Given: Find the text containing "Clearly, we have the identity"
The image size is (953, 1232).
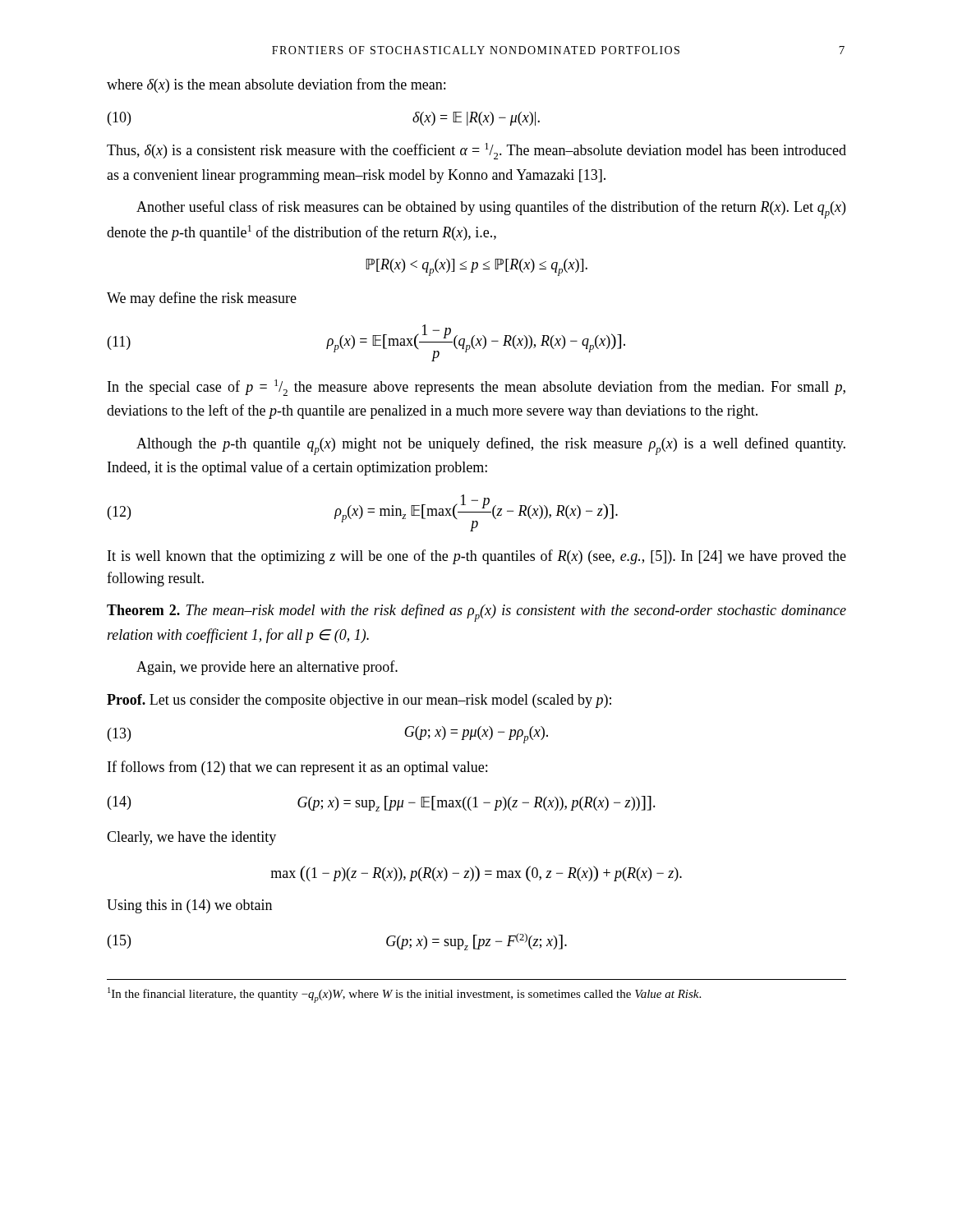Looking at the screenshot, I should 191,838.
